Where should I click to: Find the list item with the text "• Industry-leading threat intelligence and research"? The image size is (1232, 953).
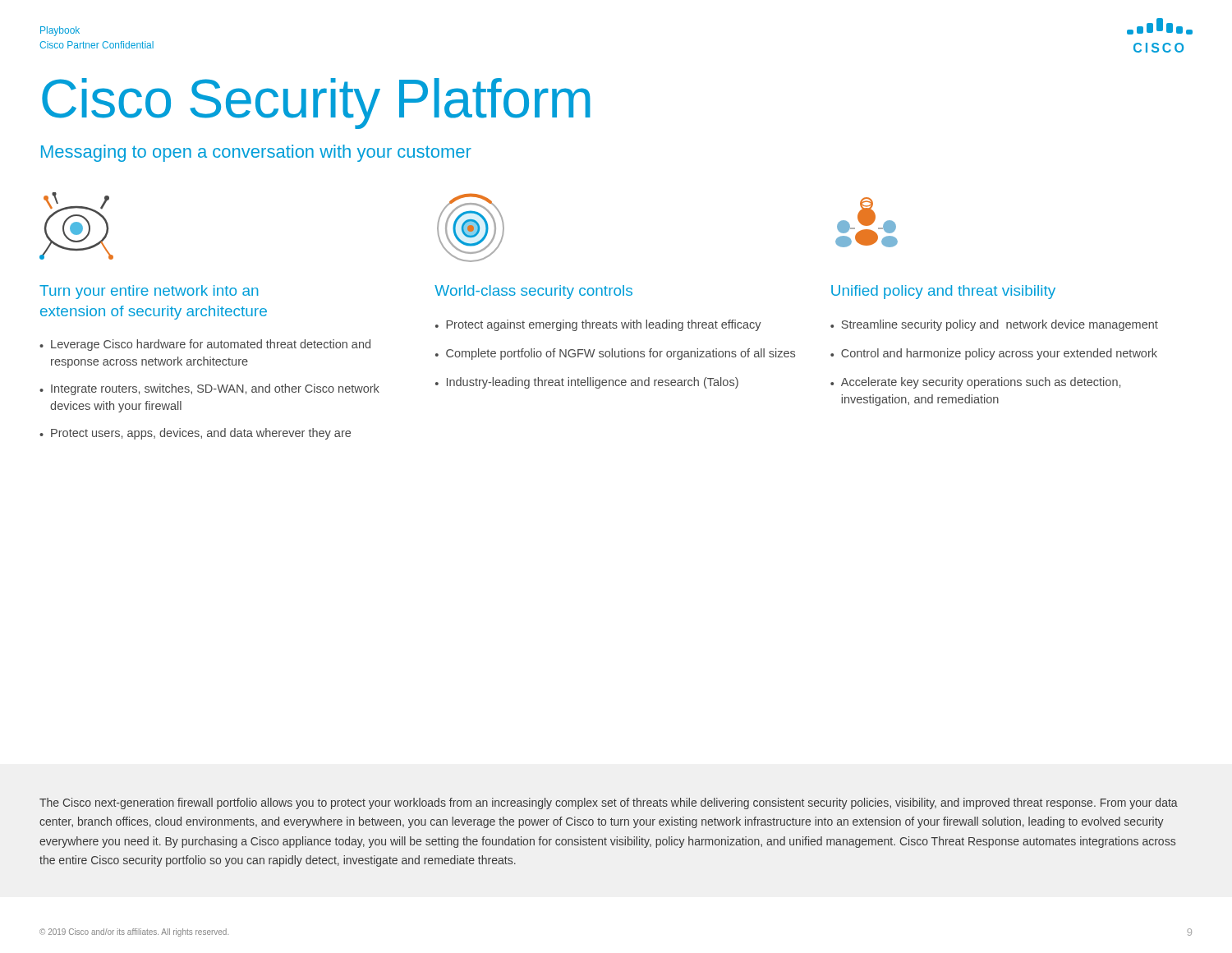pyautogui.click(x=587, y=383)
